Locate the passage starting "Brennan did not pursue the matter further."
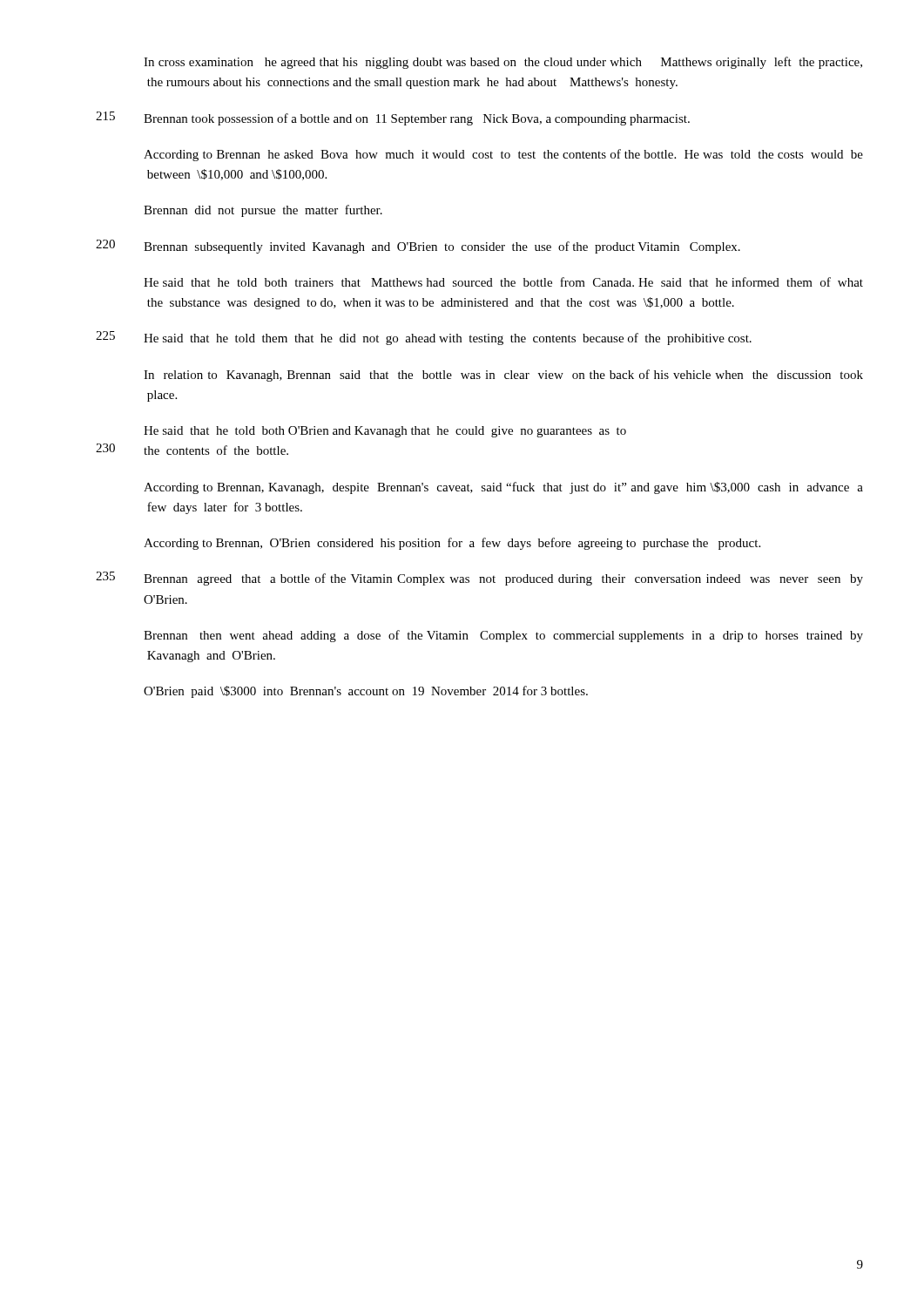The height and width of the screenshot is (1307, 924). point(263,210)
